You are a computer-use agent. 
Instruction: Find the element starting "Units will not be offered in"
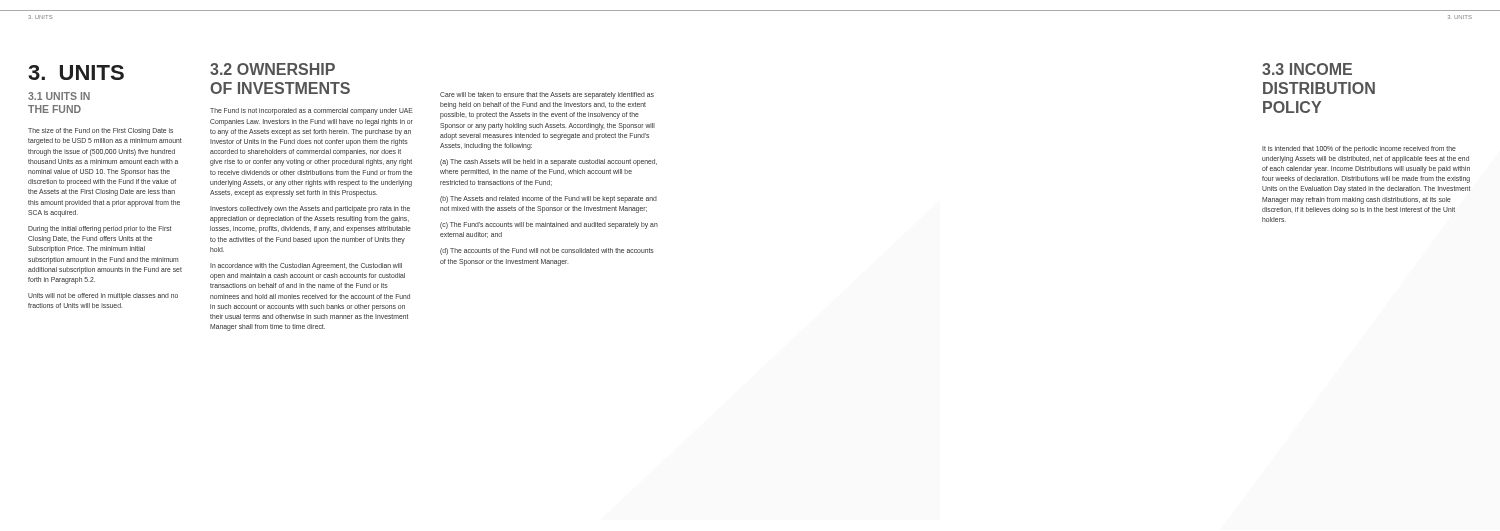click(x=103, y=301)
